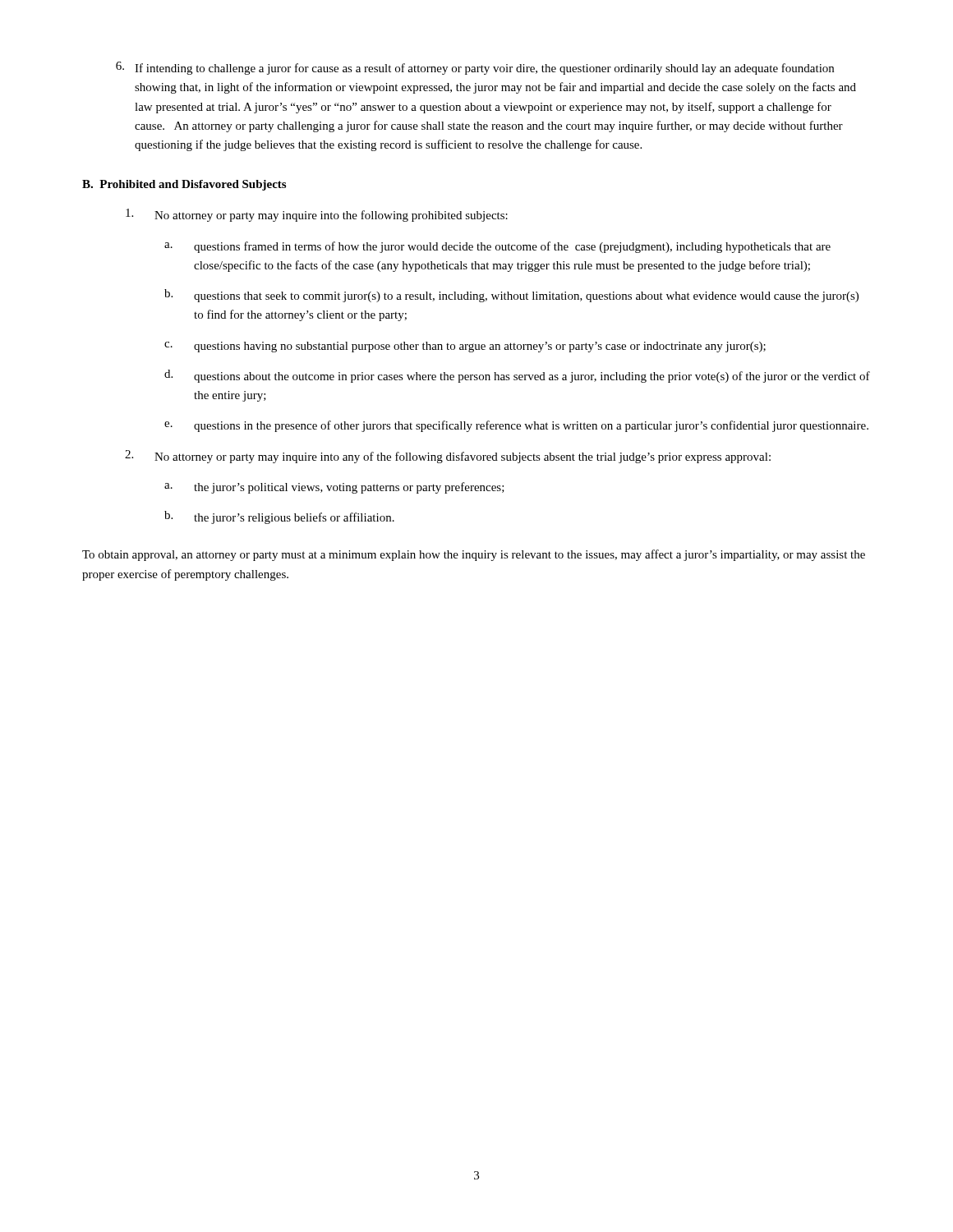Locate the list item that says "d. questions about the outcome in"
The image size is (953, 1232).
coord(518,386)
